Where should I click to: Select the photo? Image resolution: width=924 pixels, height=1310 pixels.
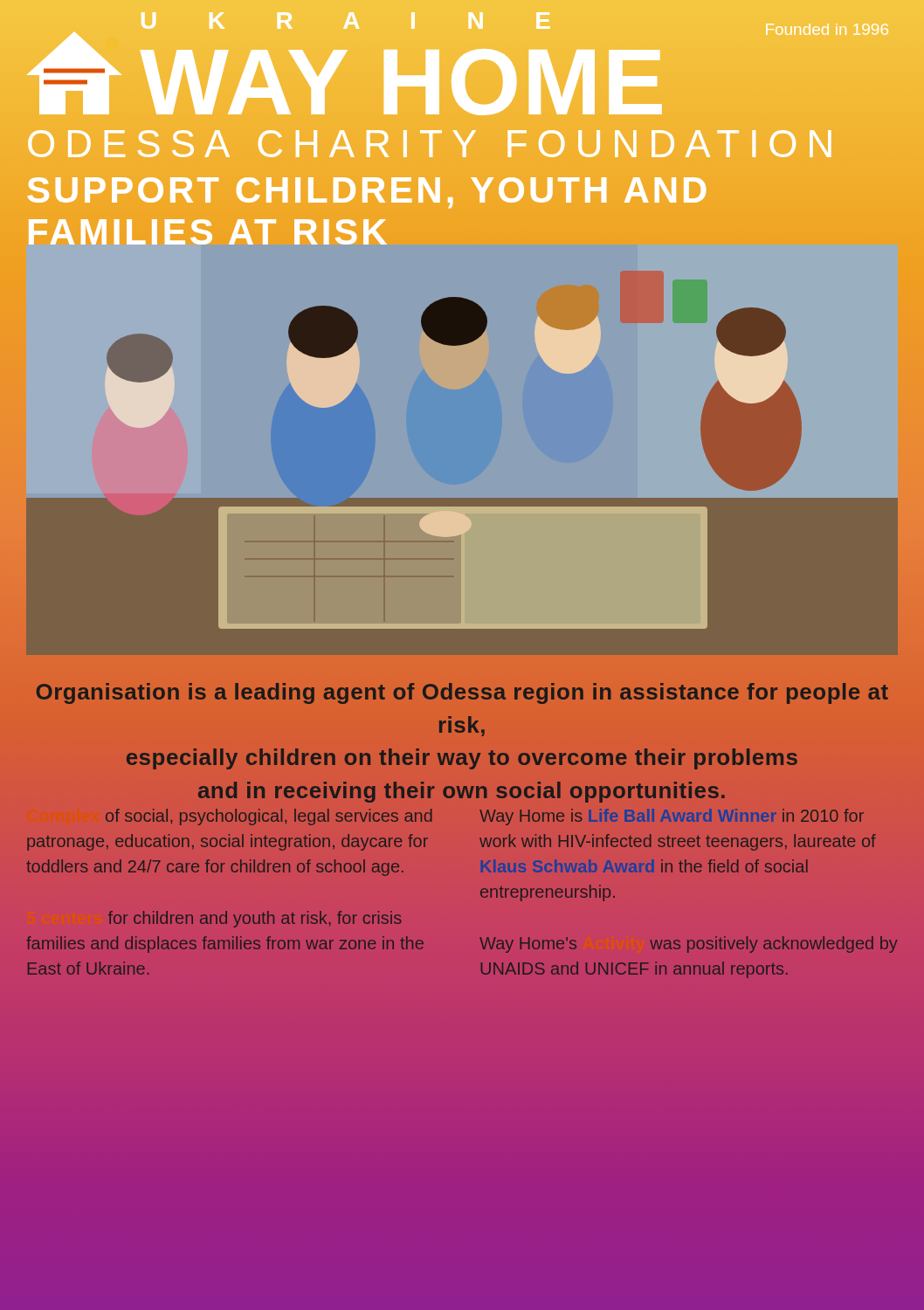(x=462, y=450)
